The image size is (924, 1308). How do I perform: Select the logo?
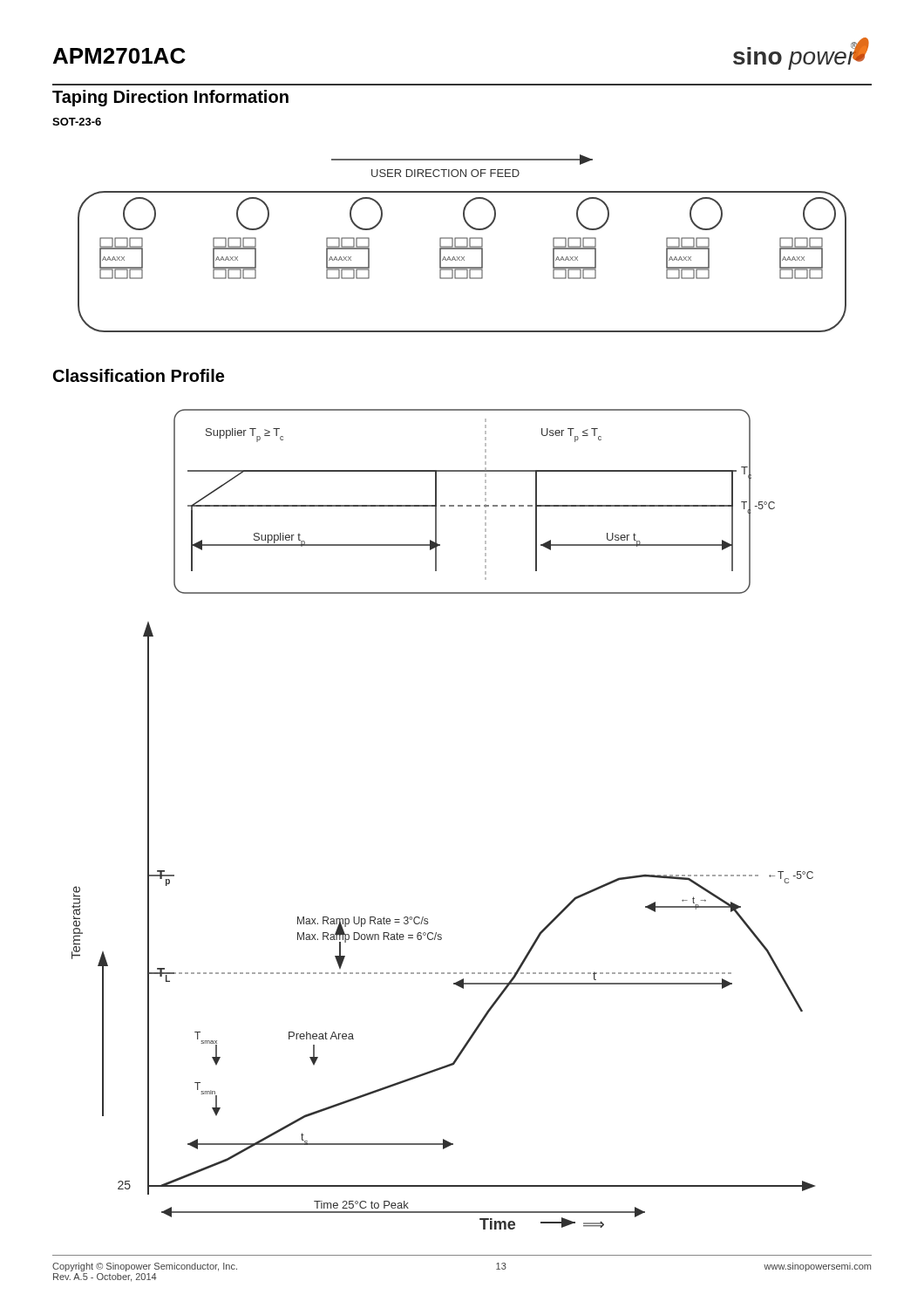point(802,56)
